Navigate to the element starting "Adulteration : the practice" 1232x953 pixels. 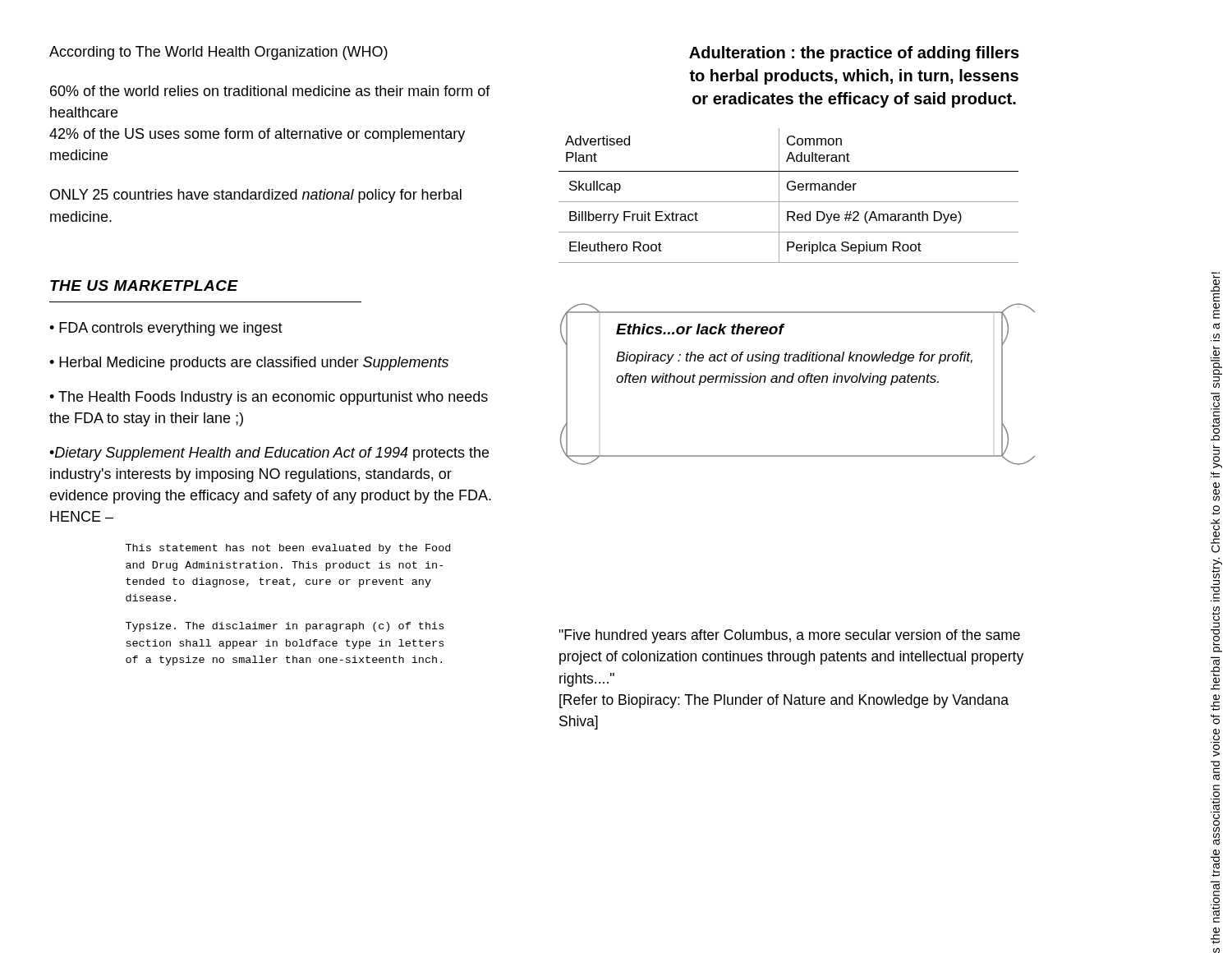pos(854,76)
